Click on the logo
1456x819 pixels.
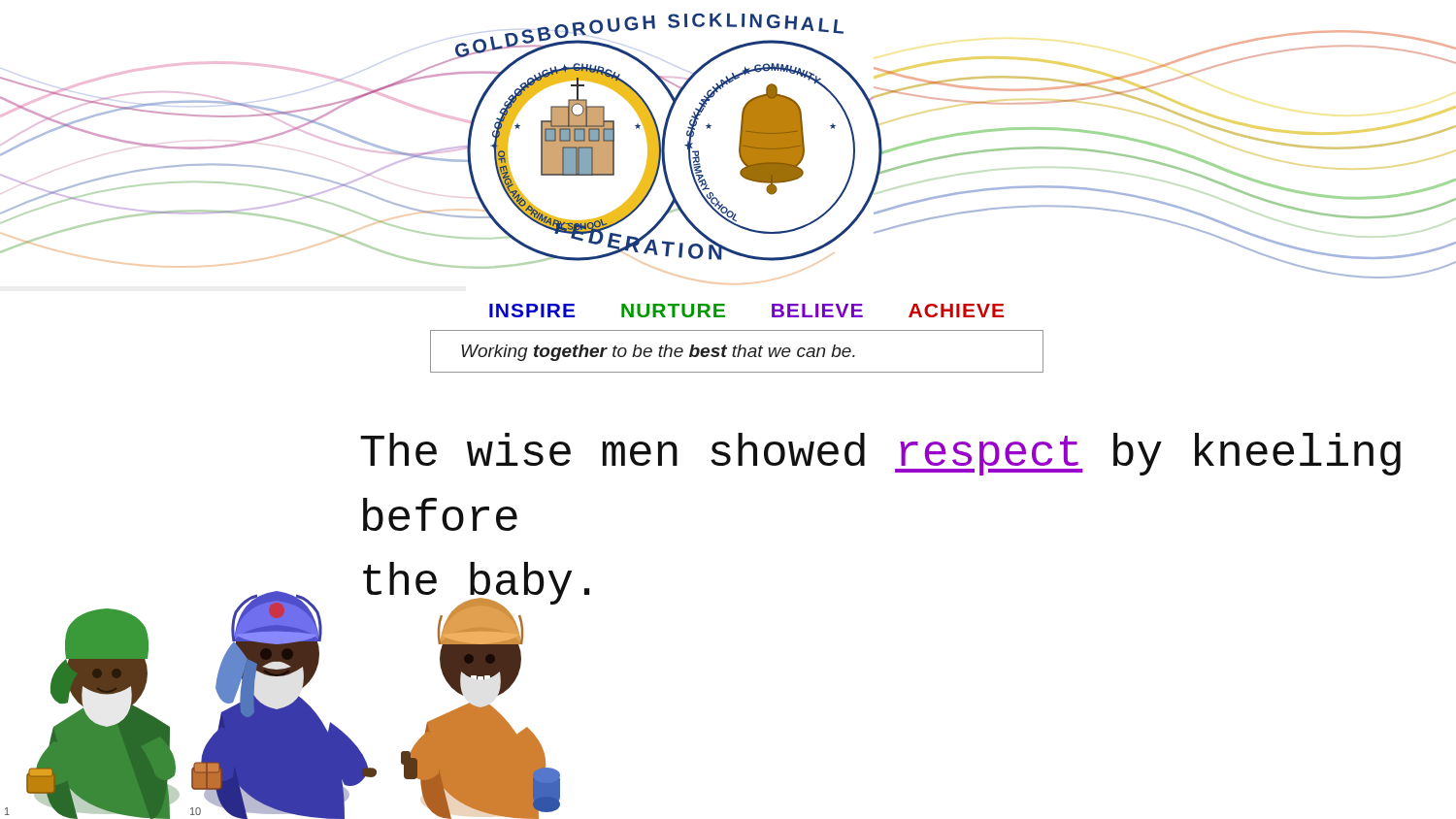pyautogui.click(x=728, y=150)
